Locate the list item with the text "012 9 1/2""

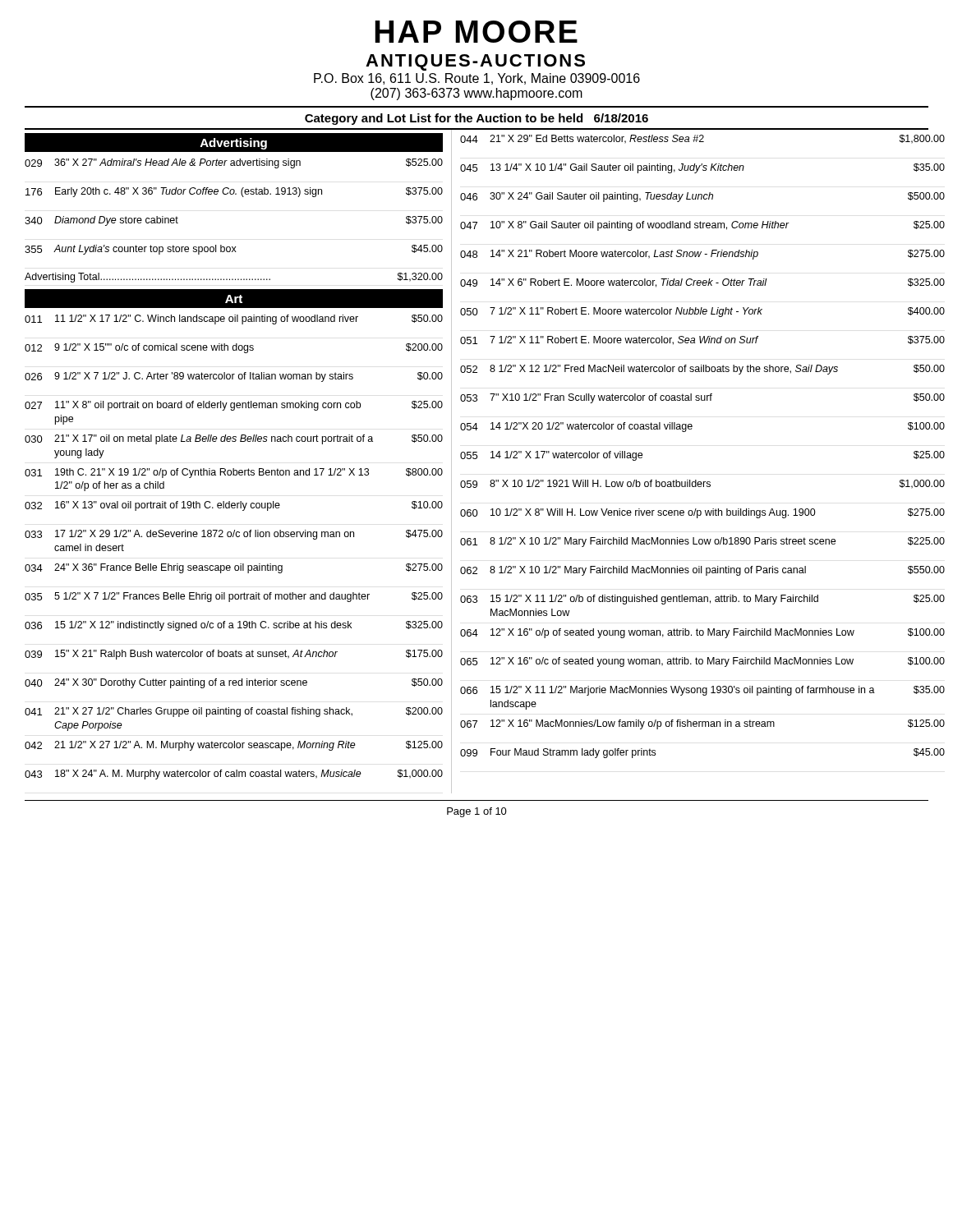[x=234, y=348]
